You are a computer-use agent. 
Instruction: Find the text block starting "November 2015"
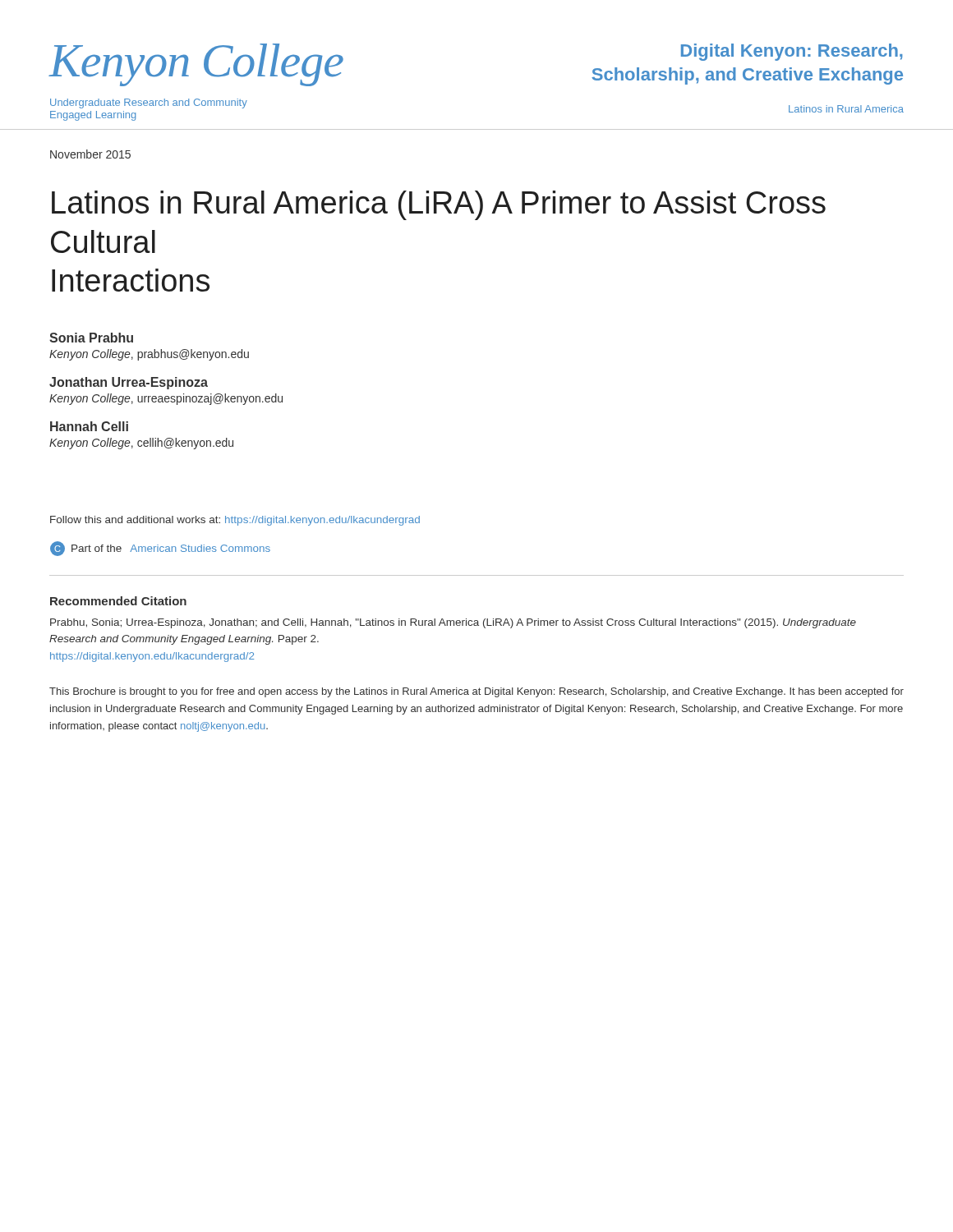(90, 154)
